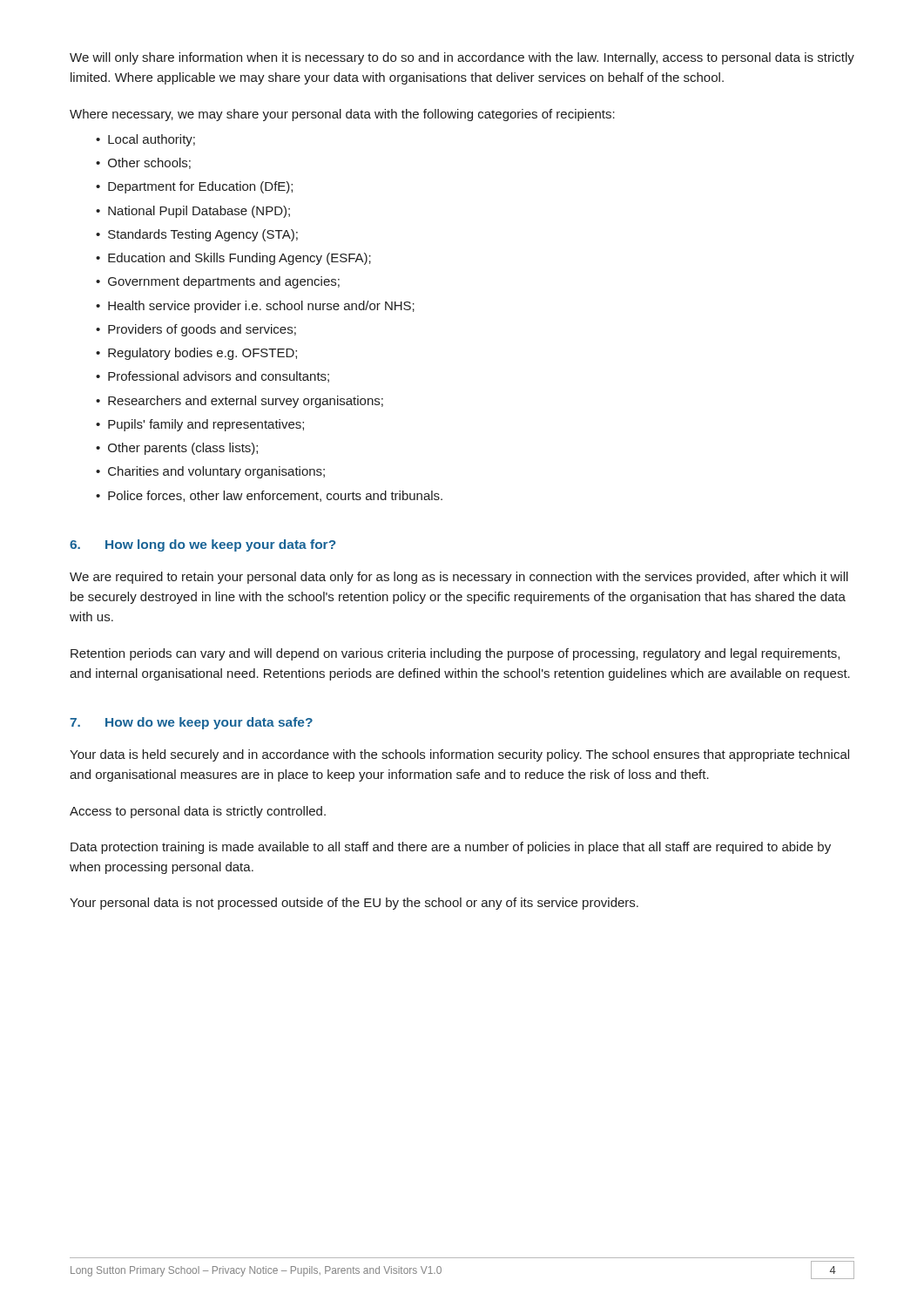Locate the text block with the text "Data protection training is made available to all"

[450, 856]
